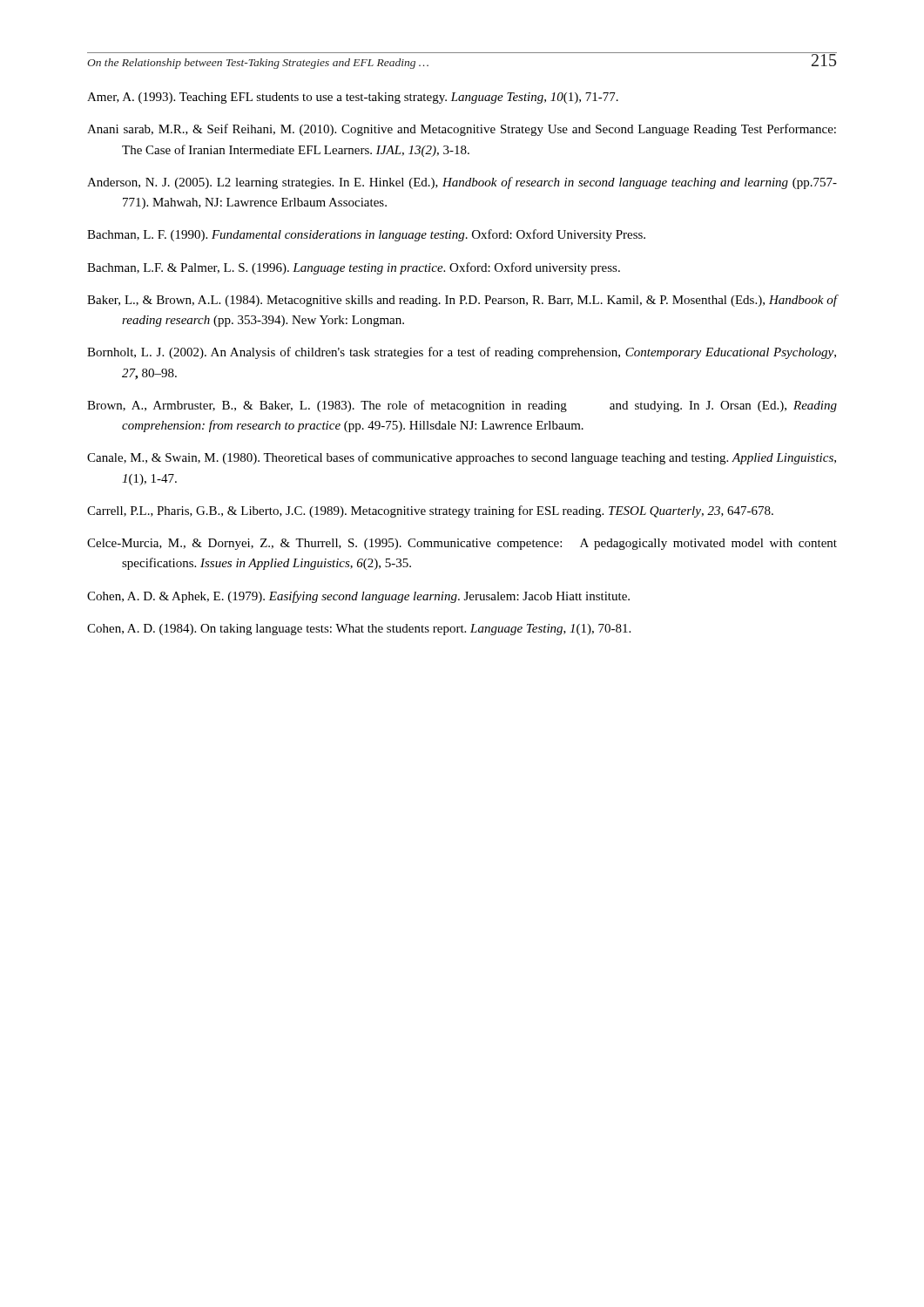
Task: Point to the block beginning "Amer, A. (1993). Teaching EFL students"
Action: pyautogui.click(x=353, y=97)
